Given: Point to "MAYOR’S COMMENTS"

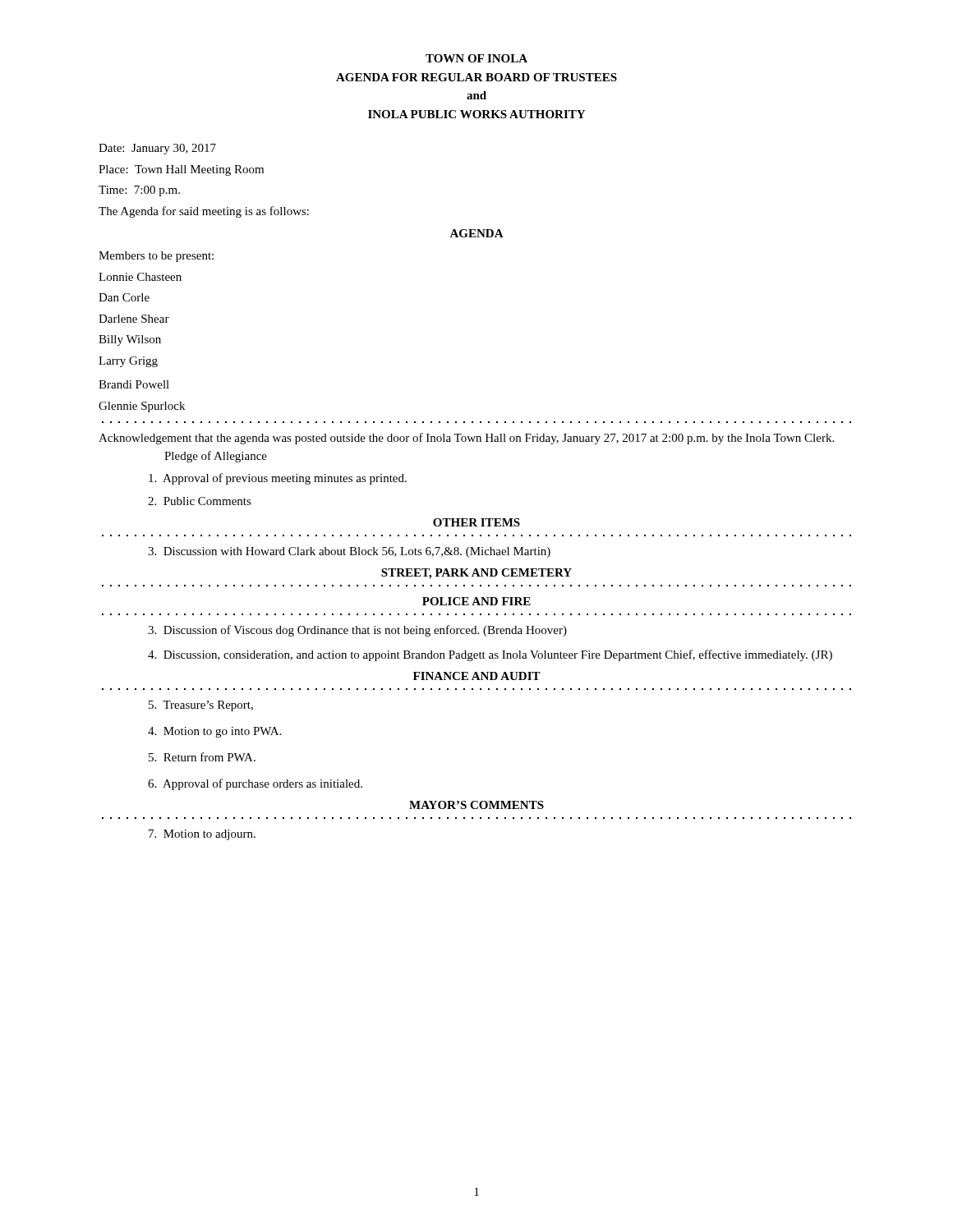Looking at the screenshot, I should click(476, 805).
